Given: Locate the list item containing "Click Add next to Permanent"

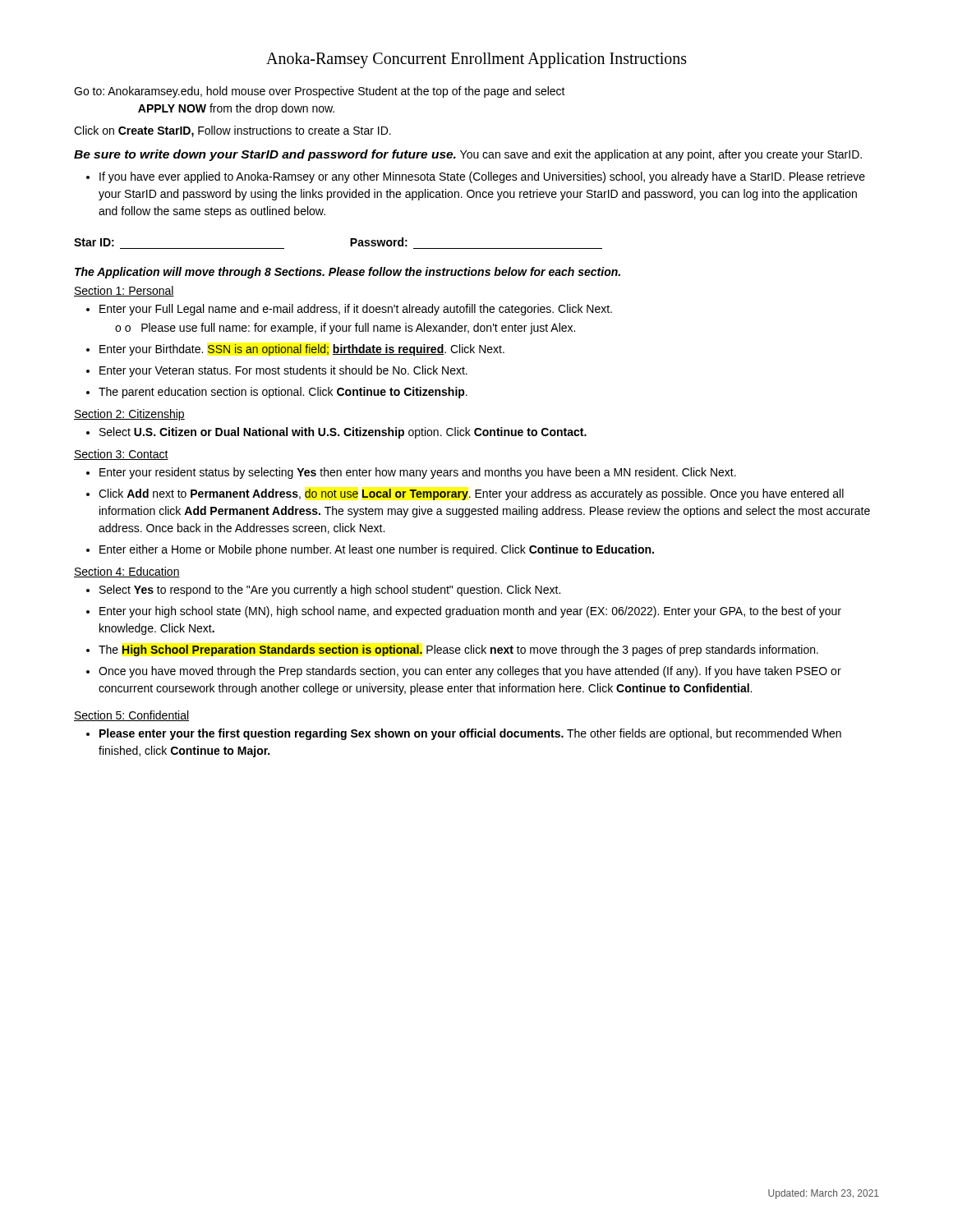Looking at the screenshot, I should click(x=489, y=512).
